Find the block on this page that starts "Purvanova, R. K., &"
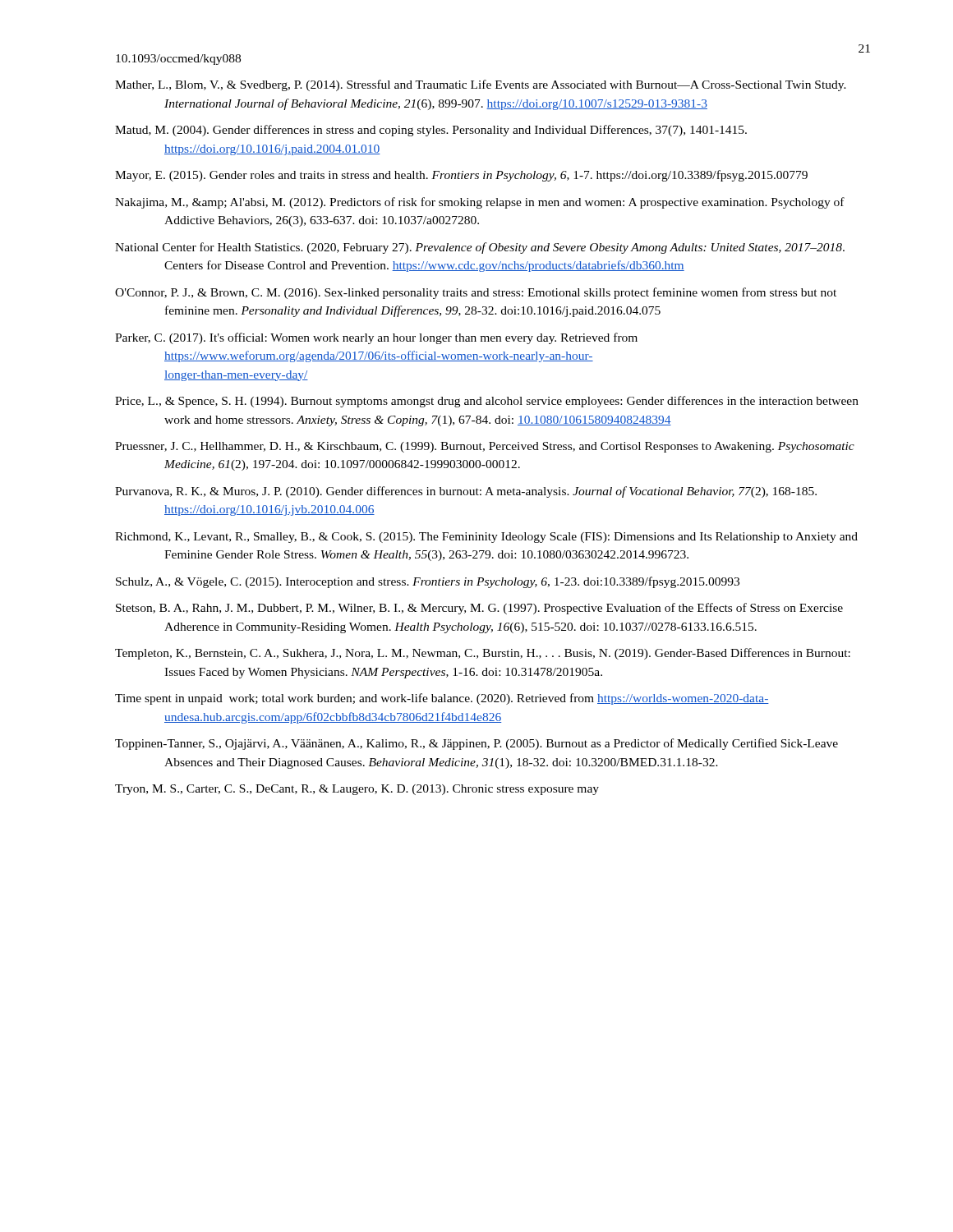 [x=466, y=500]
